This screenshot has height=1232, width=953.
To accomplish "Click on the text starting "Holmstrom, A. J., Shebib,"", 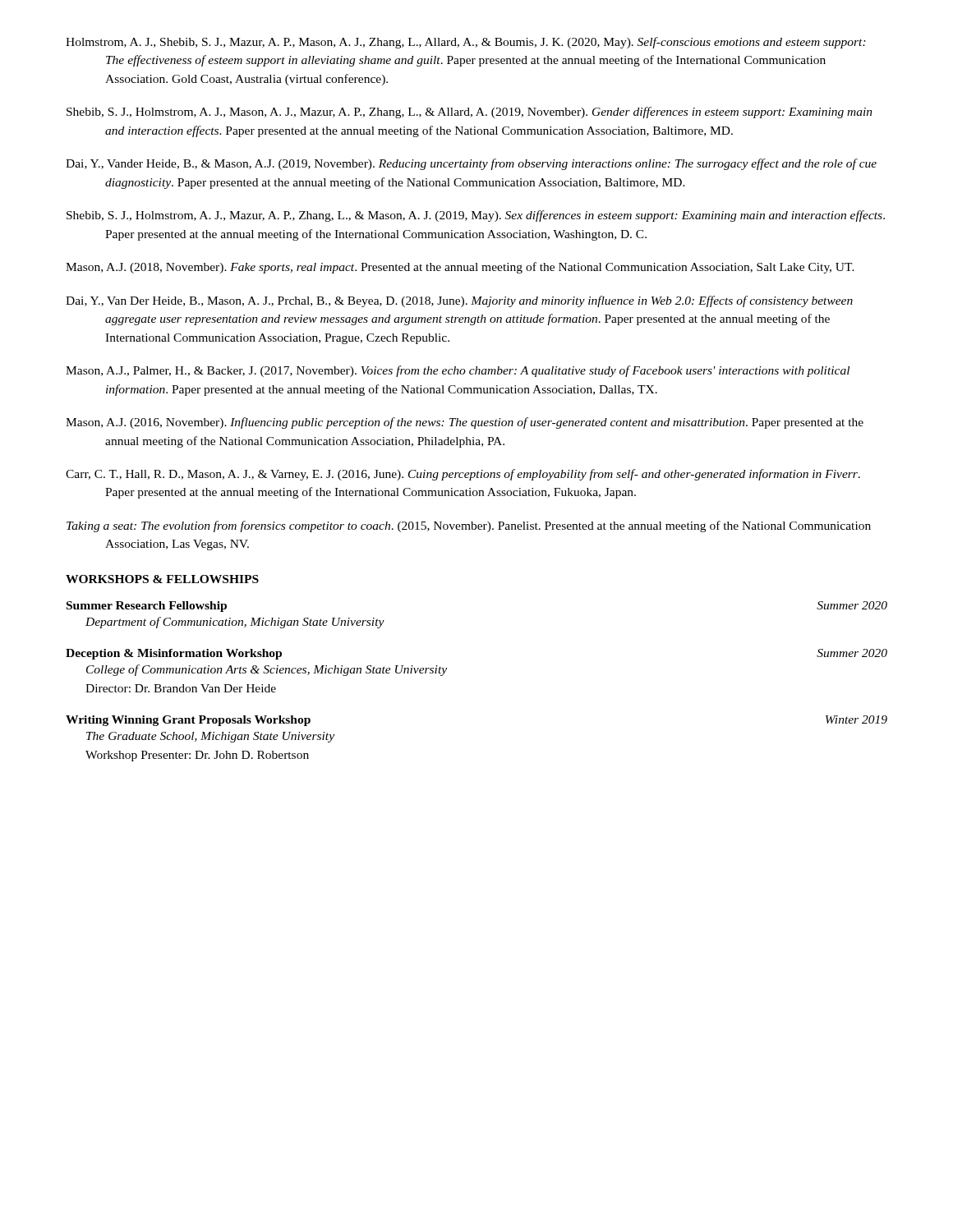I will 466,60.
